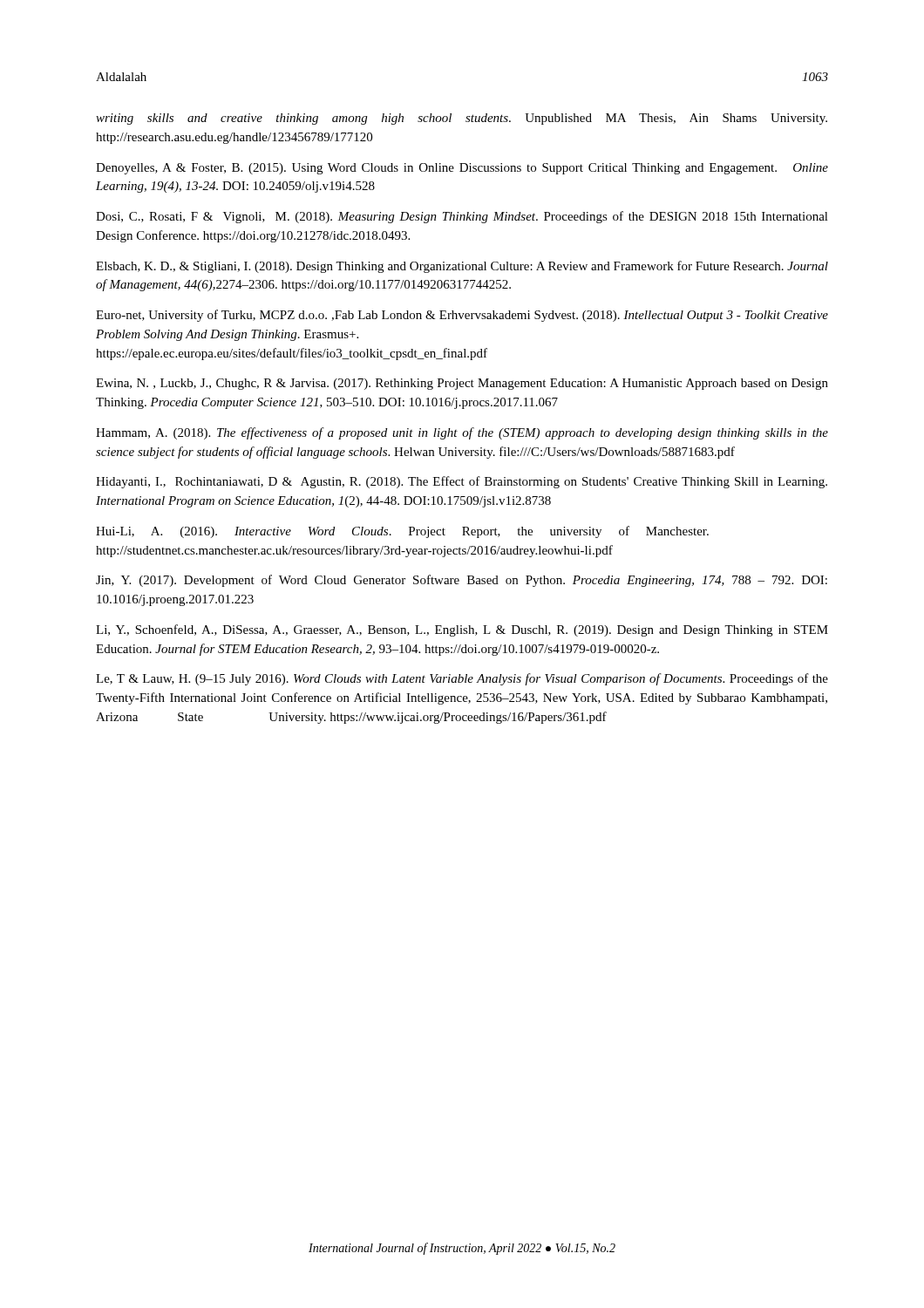Navigate to the text block starting "Jin, Y. (2017)."
924x1308 pixels.
462,590
